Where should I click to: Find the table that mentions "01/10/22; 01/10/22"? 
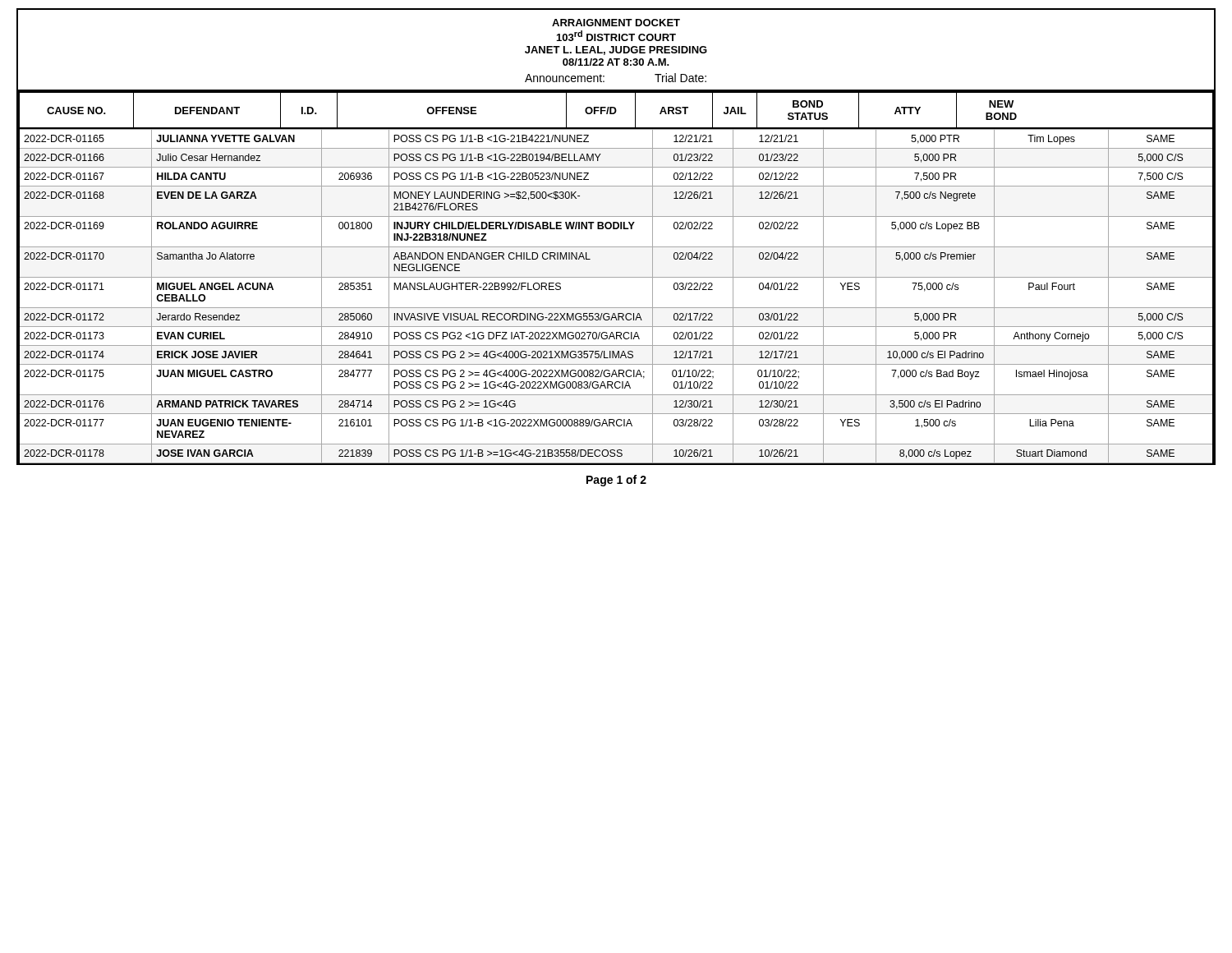616,278
